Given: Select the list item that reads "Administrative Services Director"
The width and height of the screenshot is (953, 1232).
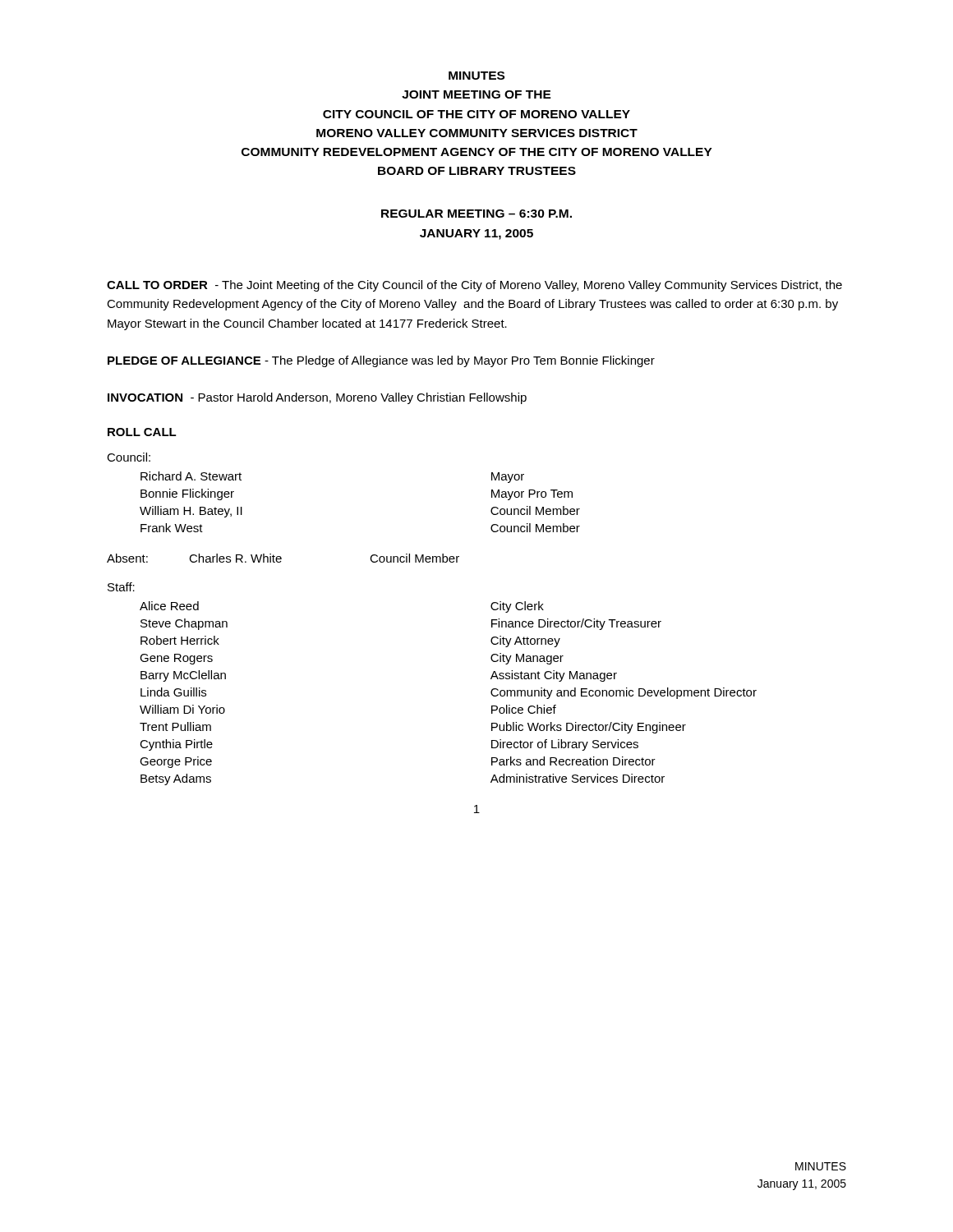Looking at the screenshot, I should point(578,779).
